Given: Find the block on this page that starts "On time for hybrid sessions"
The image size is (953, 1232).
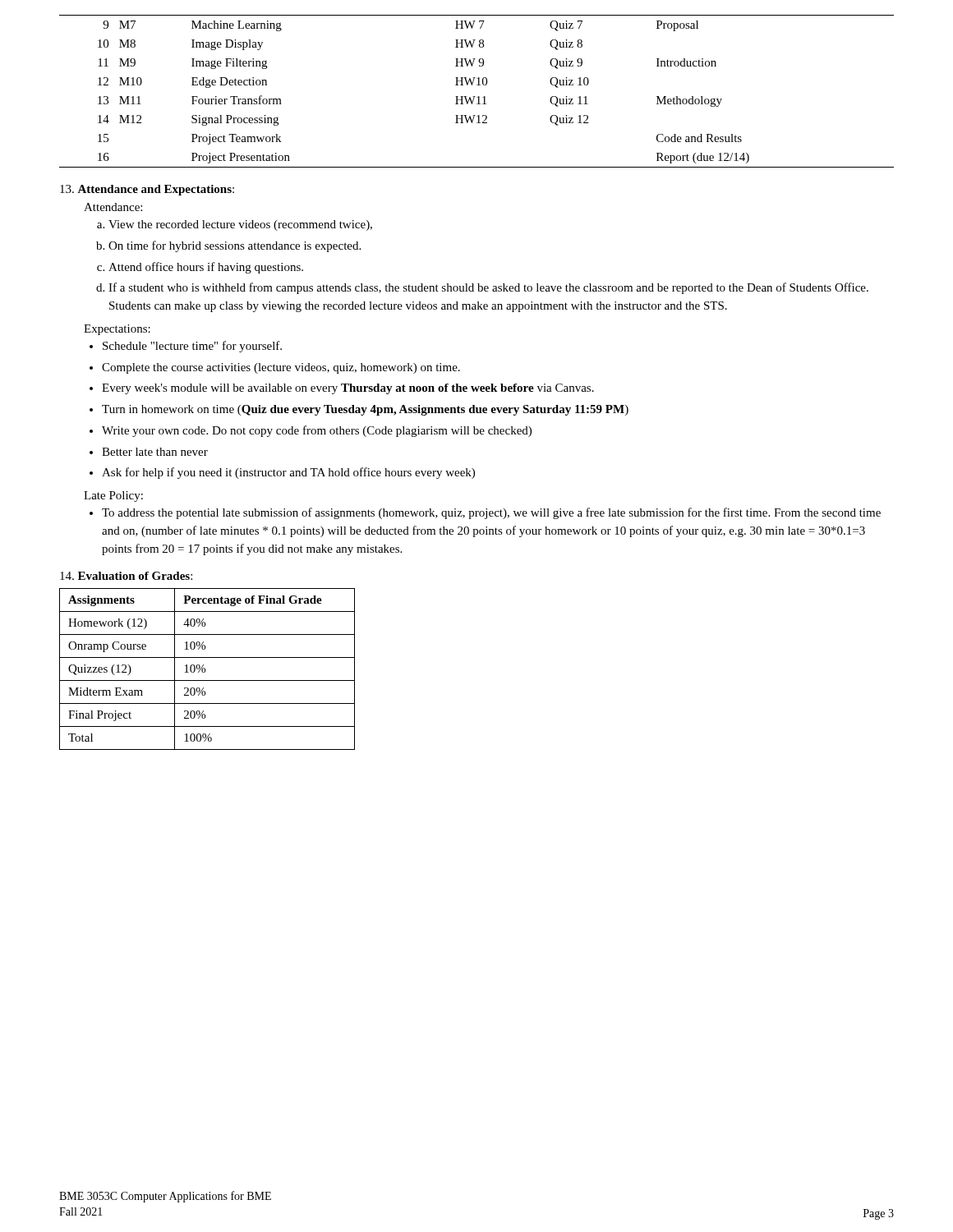Looking at the screenshot, I should point(235,245).
